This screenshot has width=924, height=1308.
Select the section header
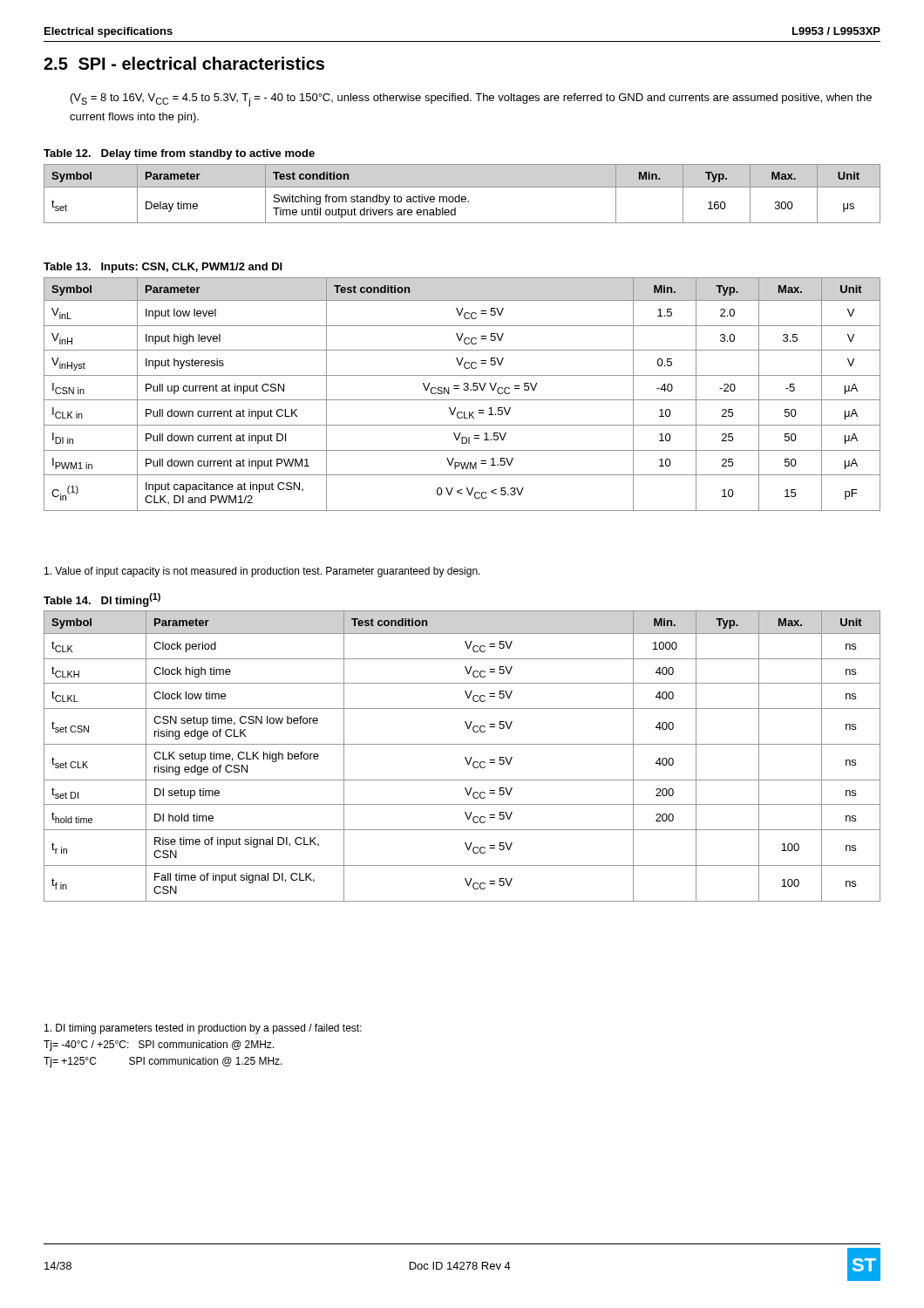click(x=184, y=64)
